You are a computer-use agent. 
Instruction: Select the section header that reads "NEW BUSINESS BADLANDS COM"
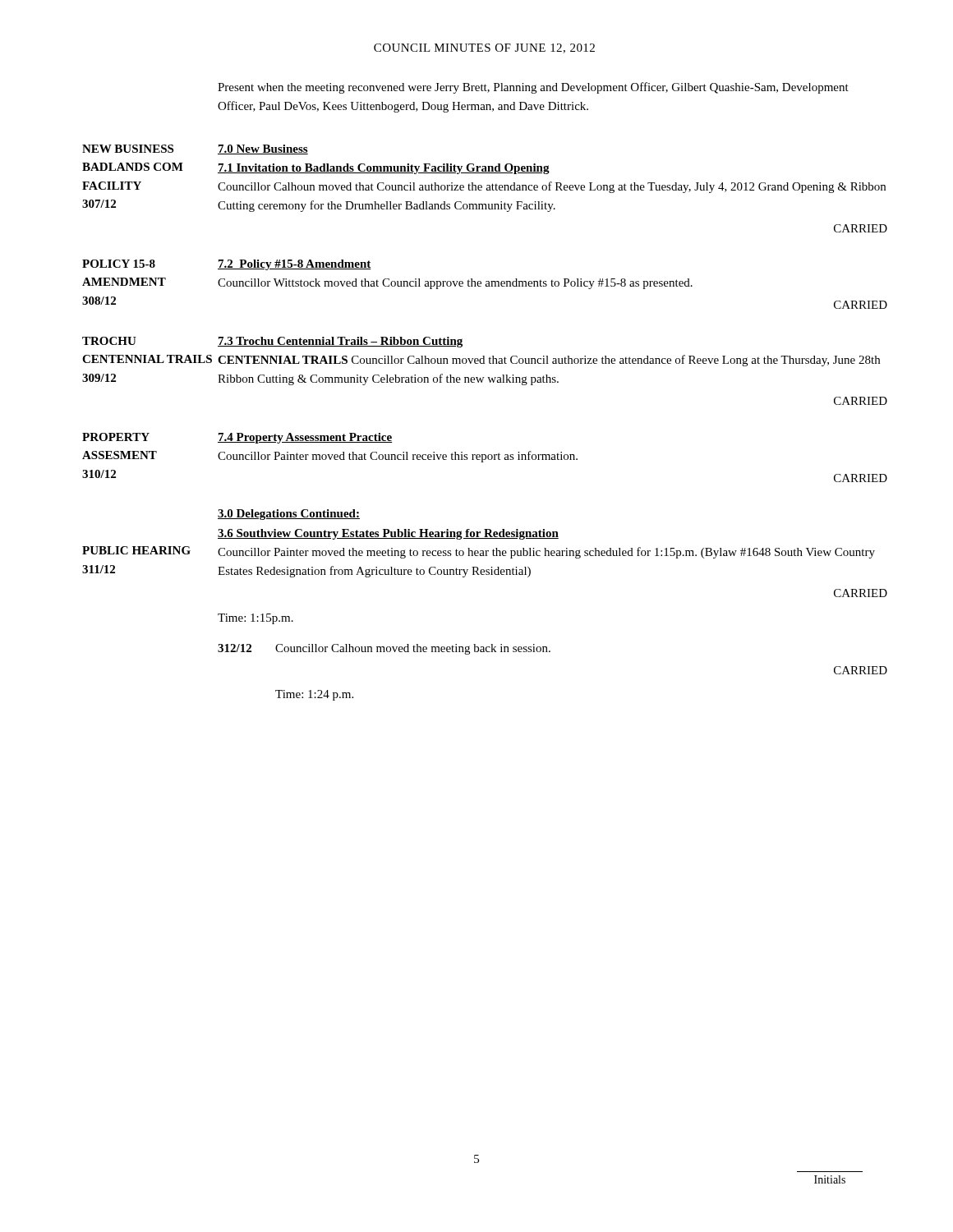(x=133, y=176)
